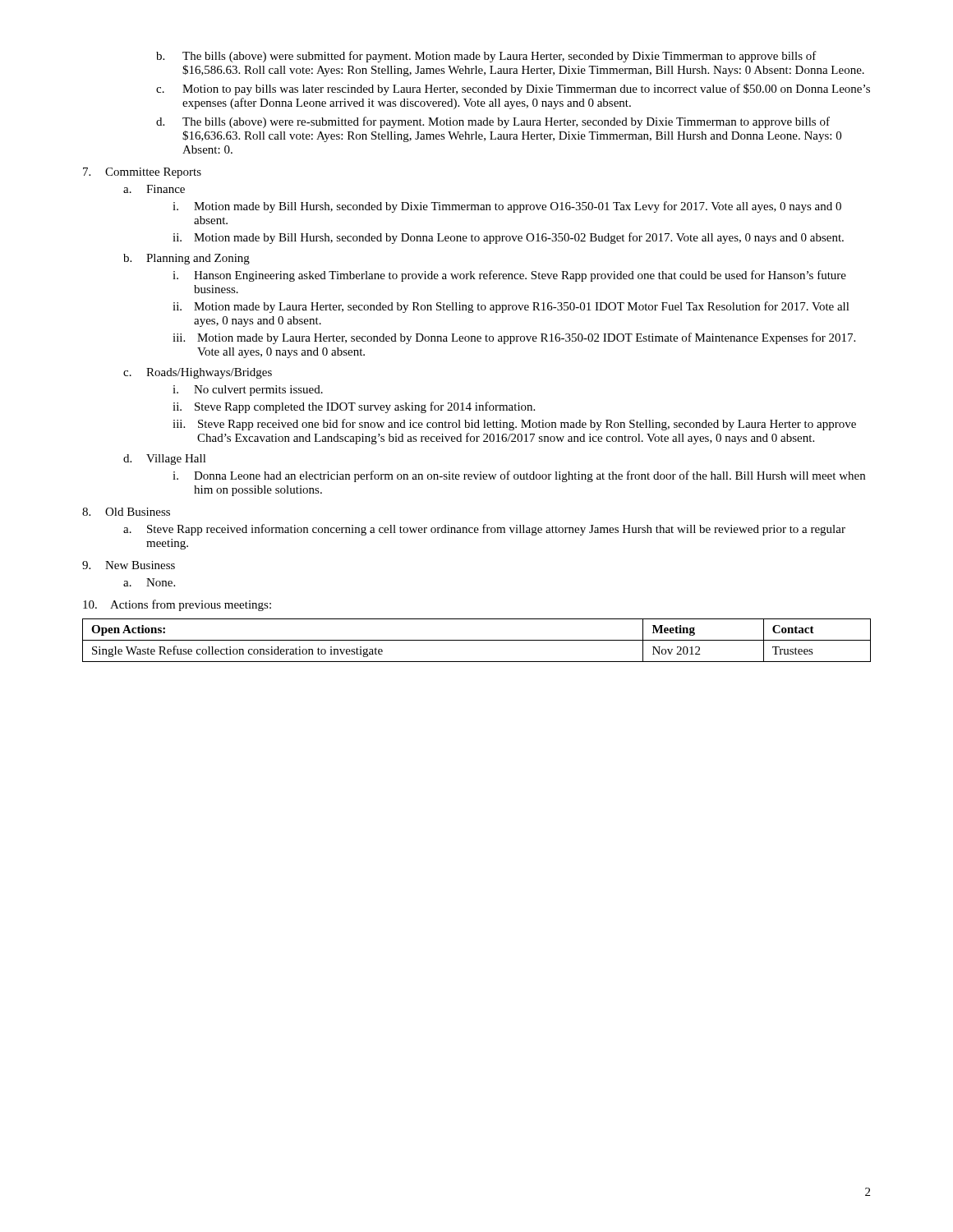Image resolution: width=953 pixels, height=1232 pixels.
Task: Find the block starting "9. New Business"
Action: [x=129, y=565]
